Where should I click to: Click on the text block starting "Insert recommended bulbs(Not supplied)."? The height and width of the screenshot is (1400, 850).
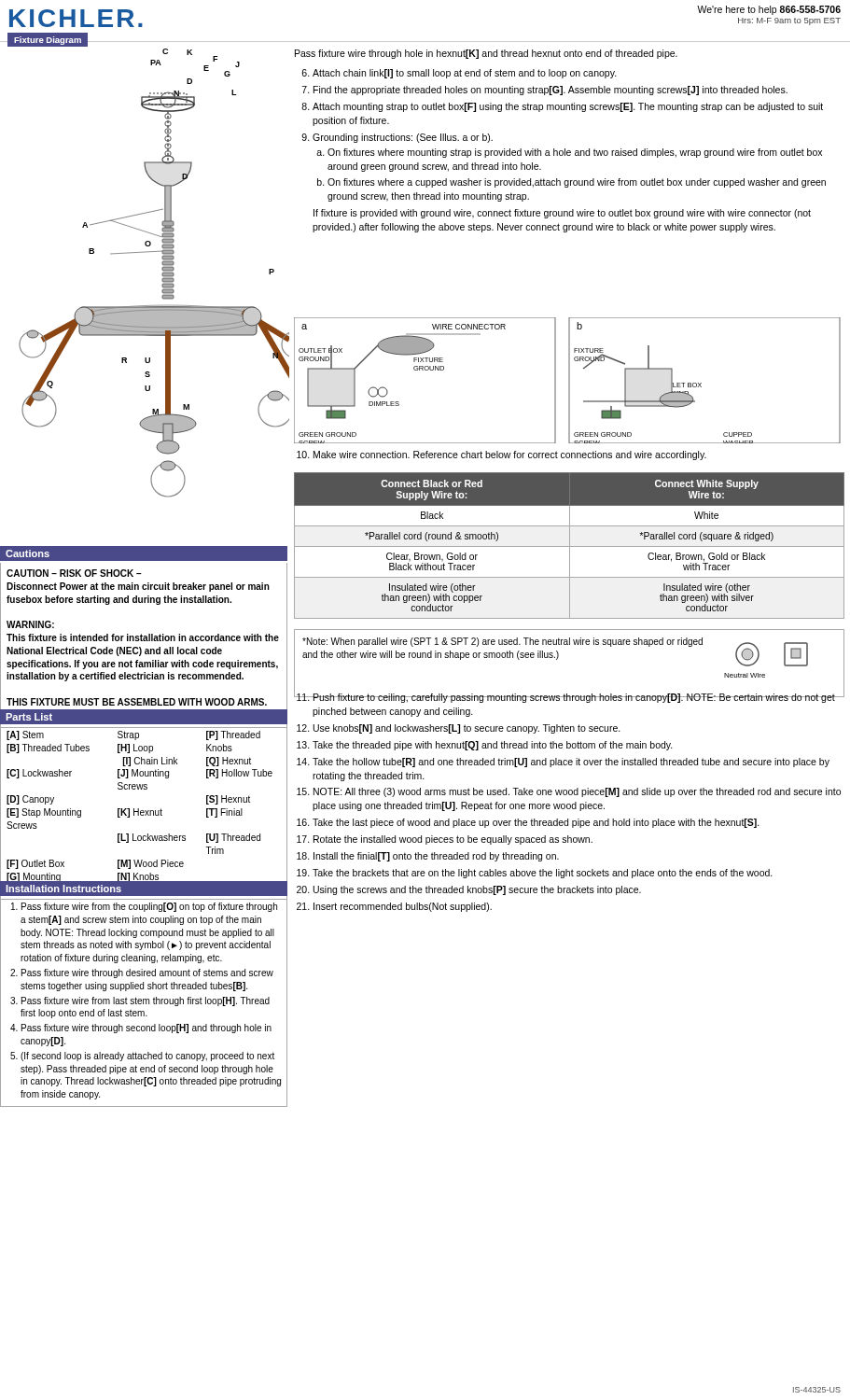(x=402, y=906)
